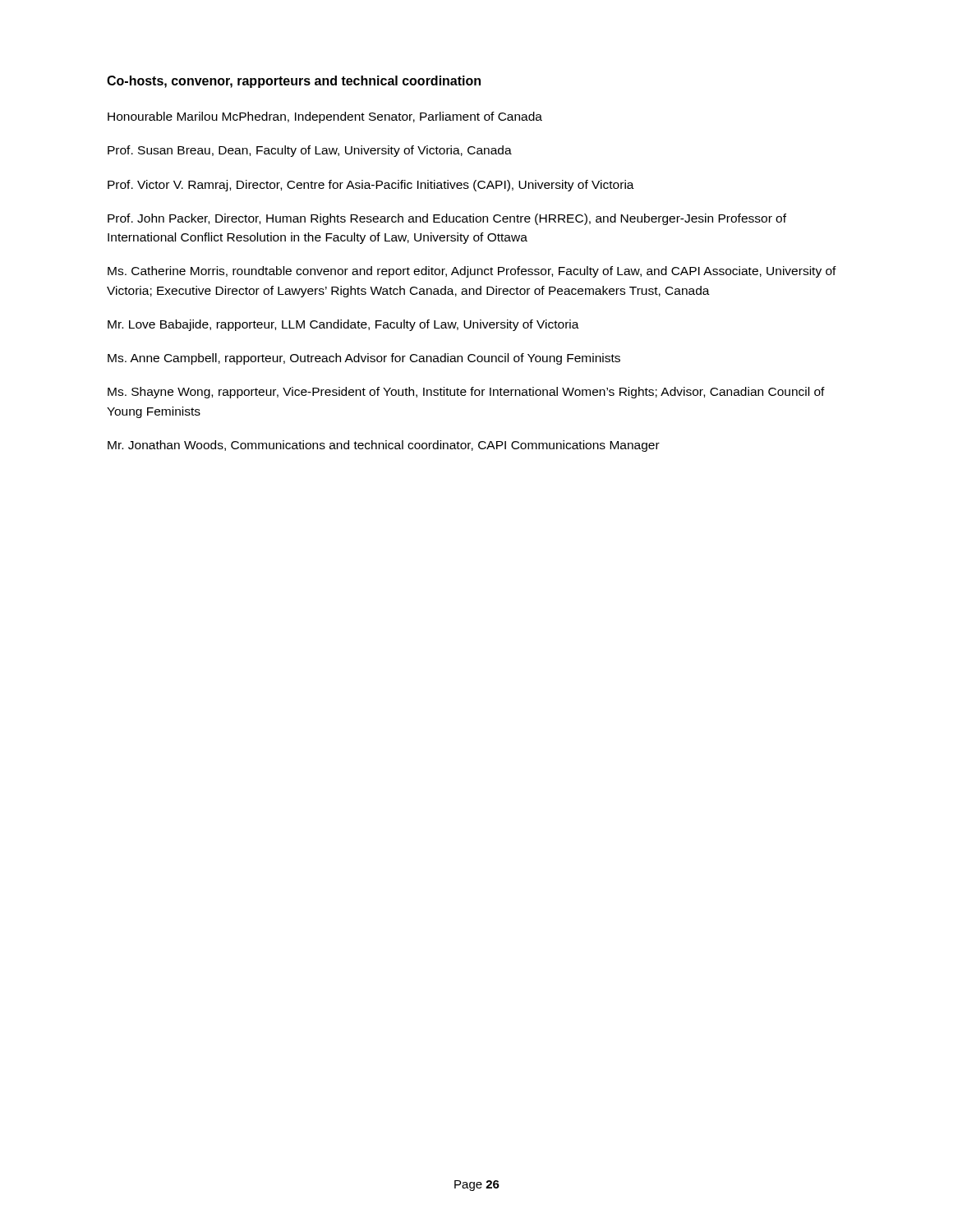Find the text block with the text "Ms. Catherine Morris, roundtable convenor"
The image size is (953, 1232).
click(471, 280)
